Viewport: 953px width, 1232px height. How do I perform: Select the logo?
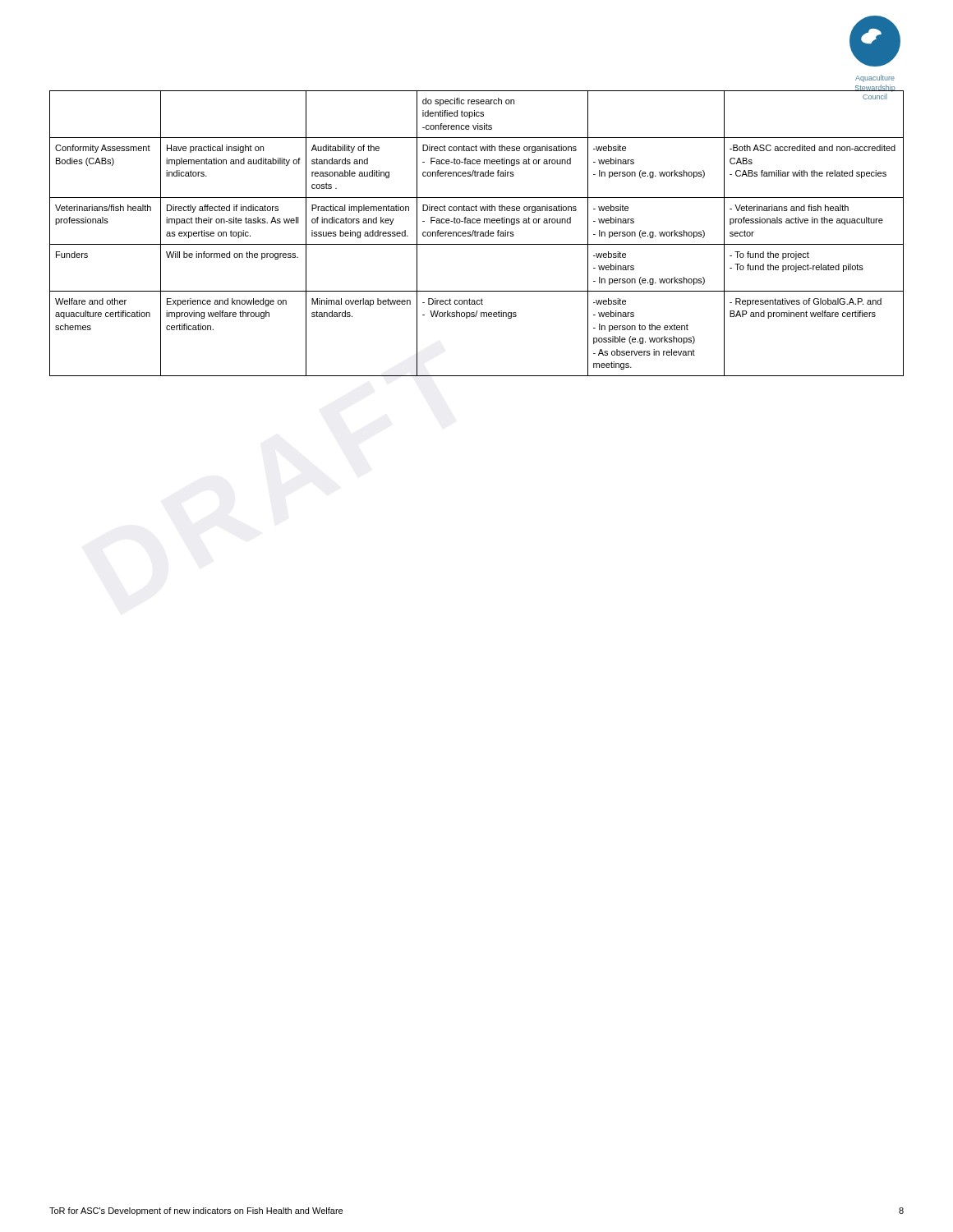click(875, 59)
